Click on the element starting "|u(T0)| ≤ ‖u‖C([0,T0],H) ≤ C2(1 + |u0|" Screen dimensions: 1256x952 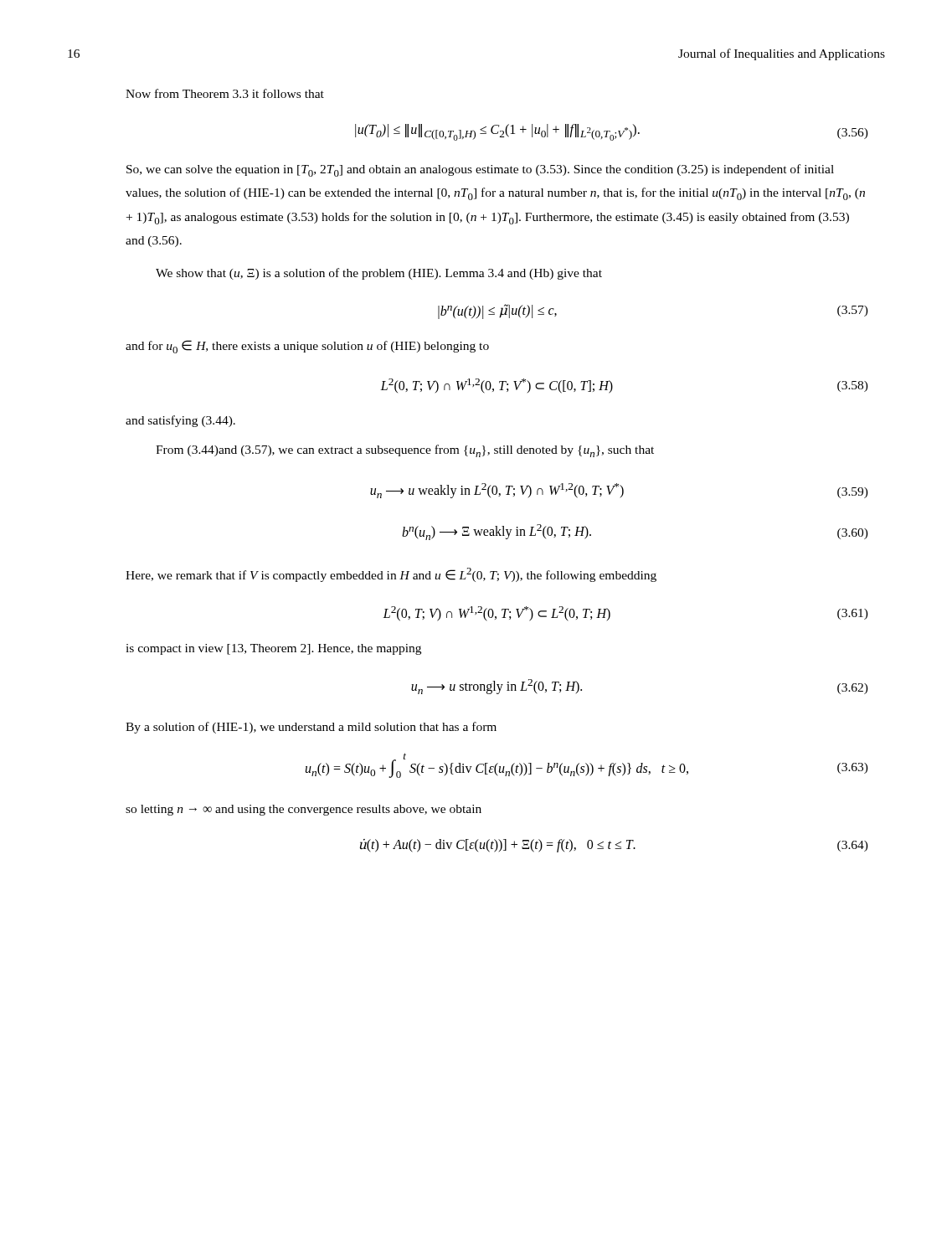tap(611, 132)
